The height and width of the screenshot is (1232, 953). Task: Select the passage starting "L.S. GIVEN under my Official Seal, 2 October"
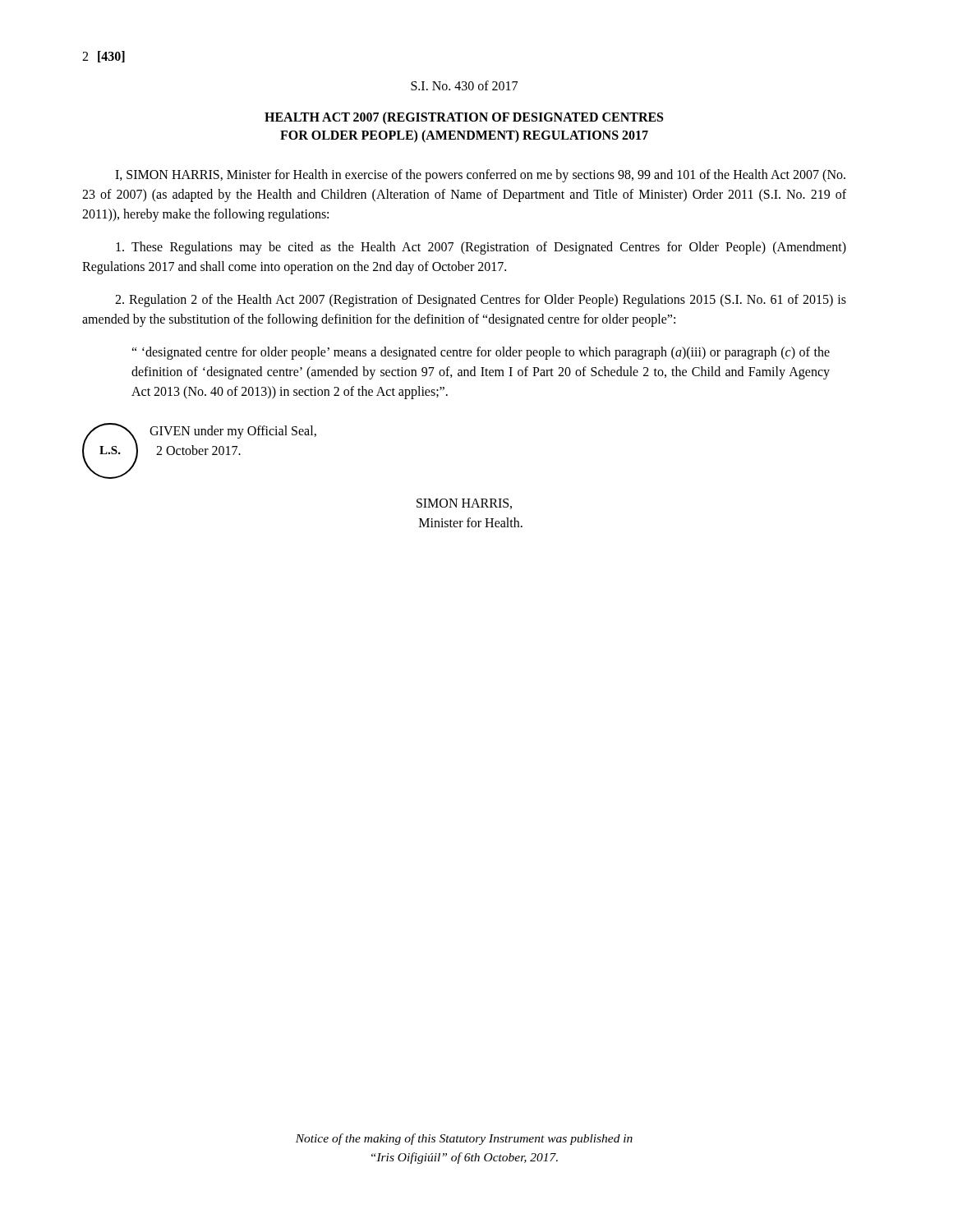[200, 450]
